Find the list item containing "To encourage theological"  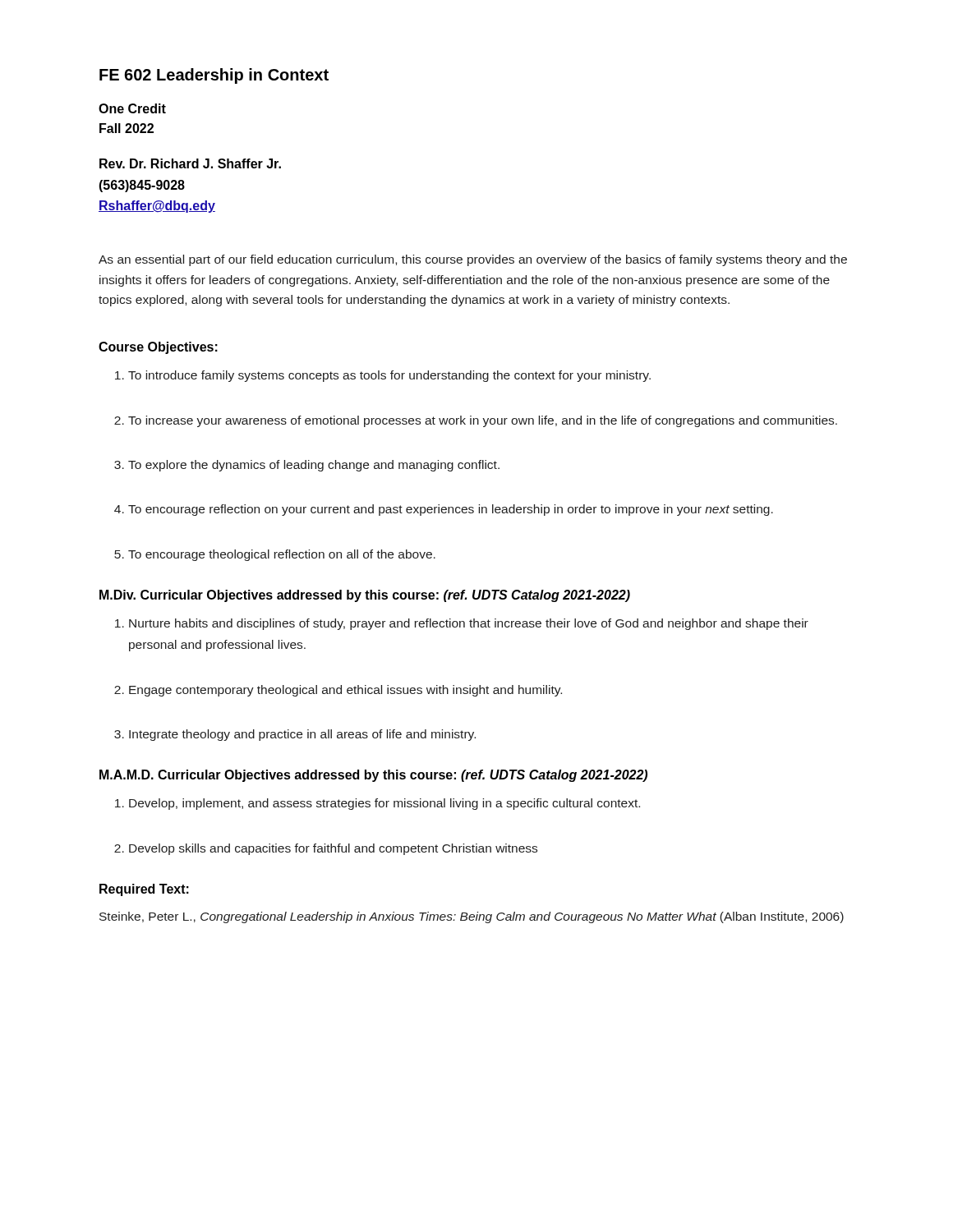pos(275,555)
